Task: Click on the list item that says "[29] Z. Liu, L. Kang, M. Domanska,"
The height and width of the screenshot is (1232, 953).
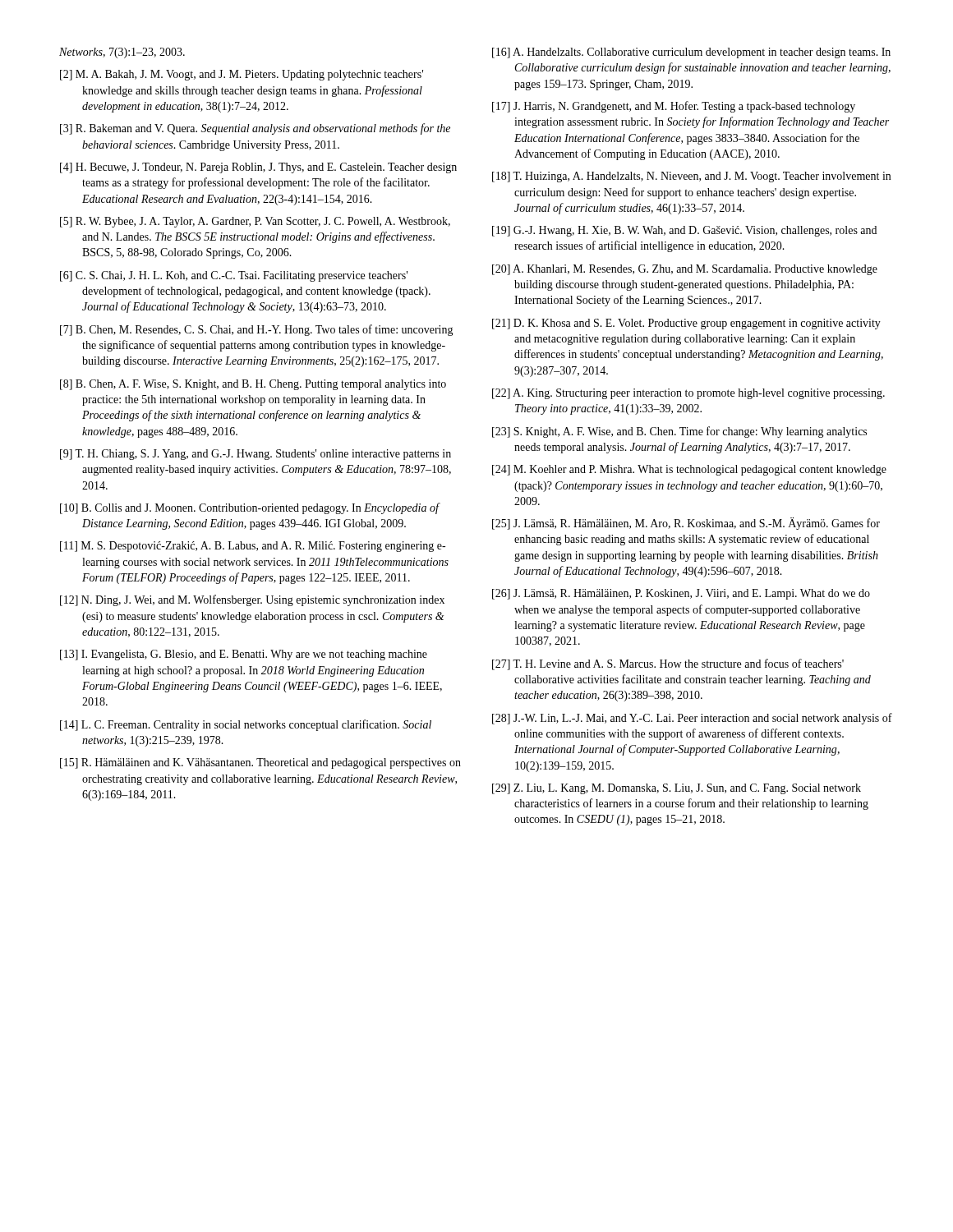Action: [x=680, y=804]
